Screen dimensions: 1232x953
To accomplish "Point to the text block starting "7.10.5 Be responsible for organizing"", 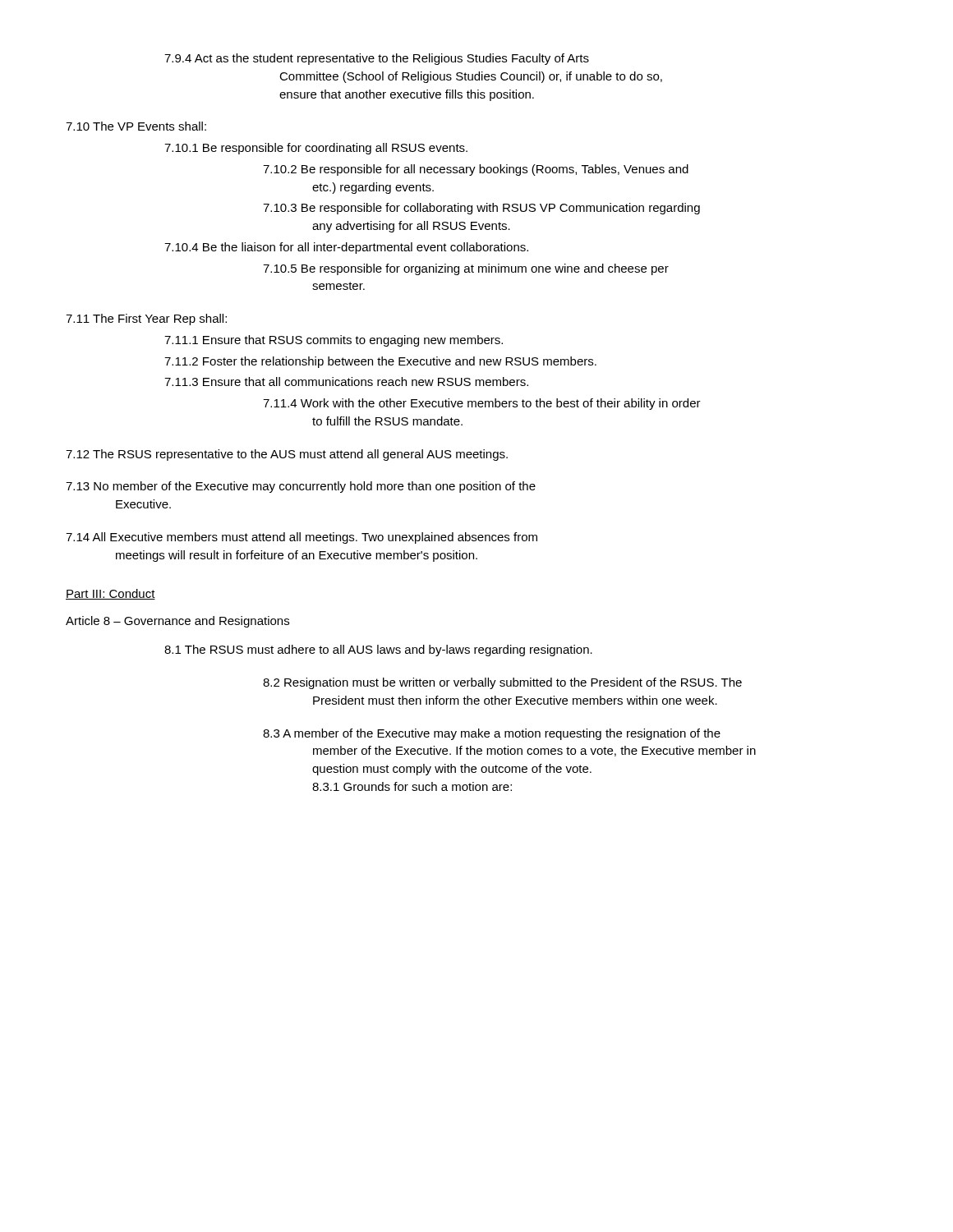I will click(x=466, y=277).
